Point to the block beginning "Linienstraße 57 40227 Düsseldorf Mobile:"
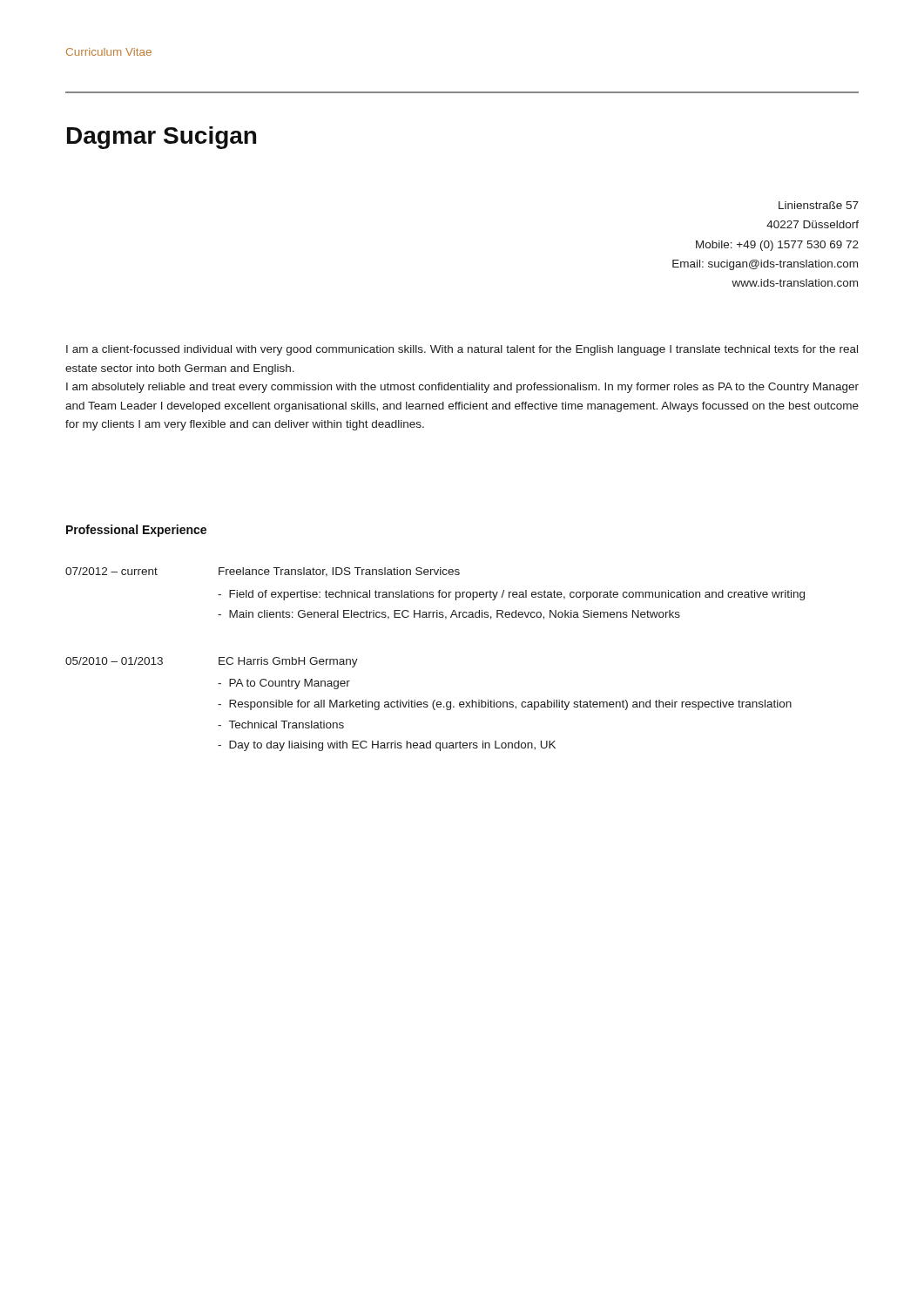924x1307 pixels. tap(765, 244)
